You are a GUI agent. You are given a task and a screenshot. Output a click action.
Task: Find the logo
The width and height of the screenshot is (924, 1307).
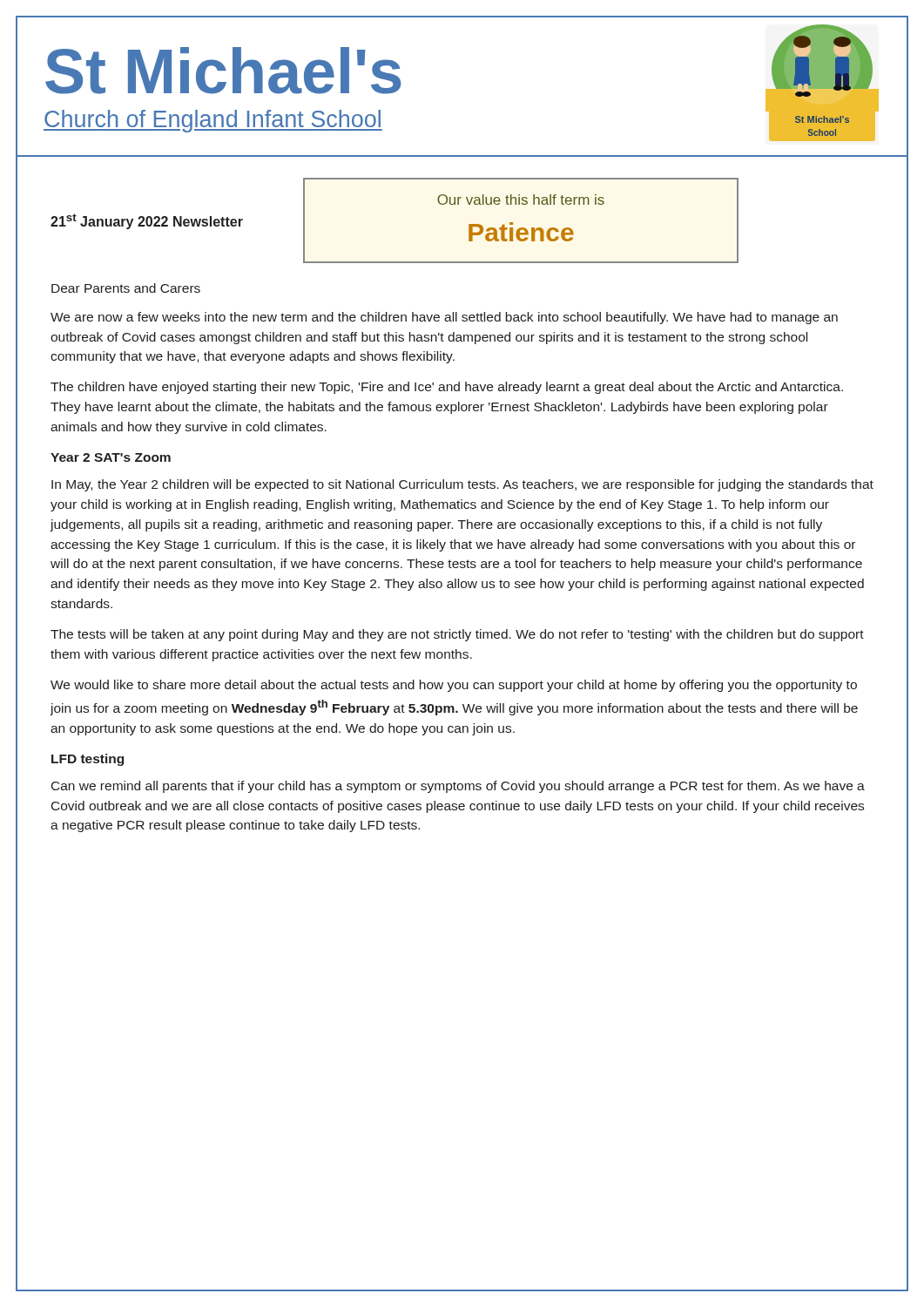click(x=822, y=86)
